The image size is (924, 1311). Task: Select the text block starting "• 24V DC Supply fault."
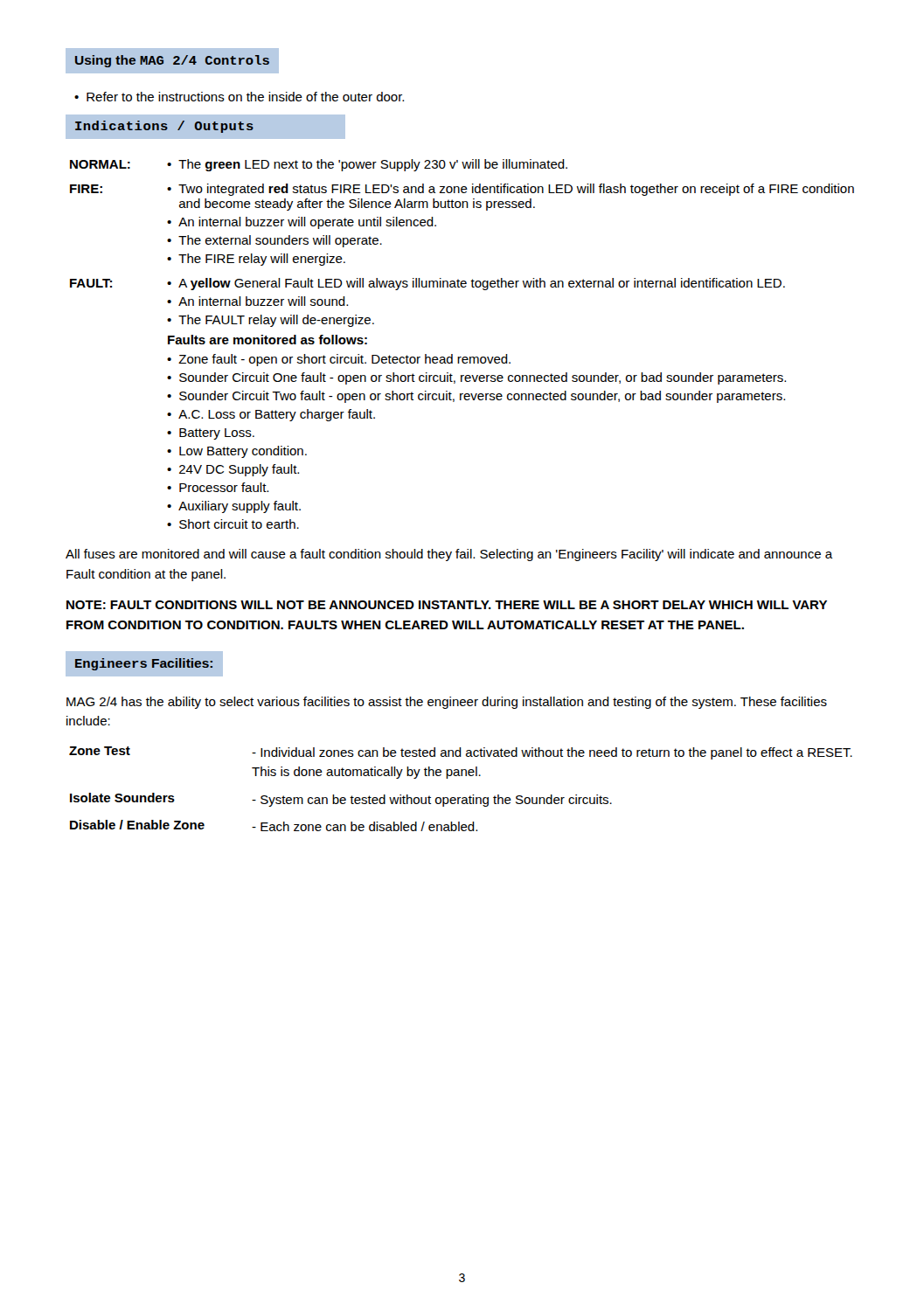click(234, 469)
